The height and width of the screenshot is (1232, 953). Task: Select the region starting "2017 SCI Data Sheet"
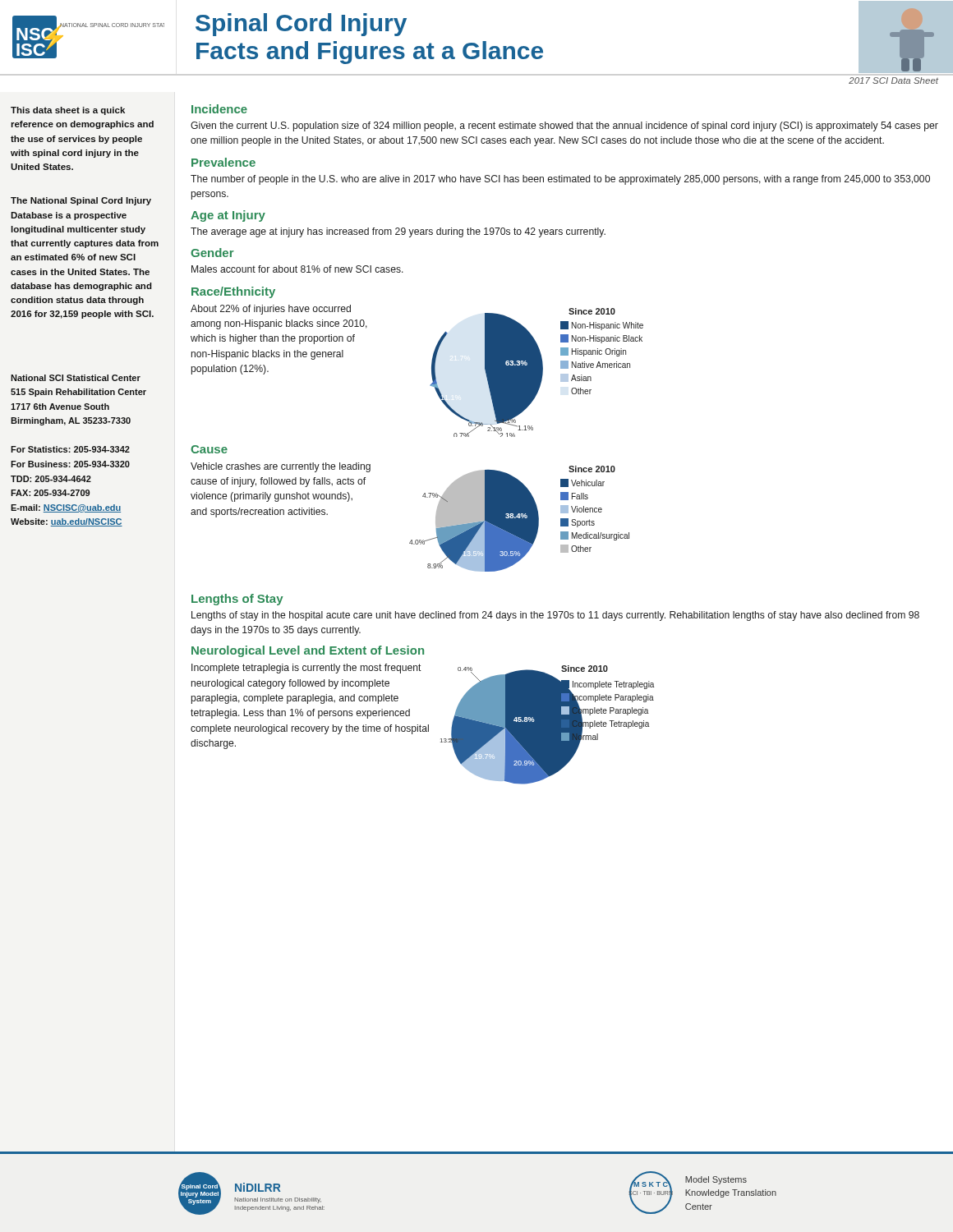coord(894,80)
